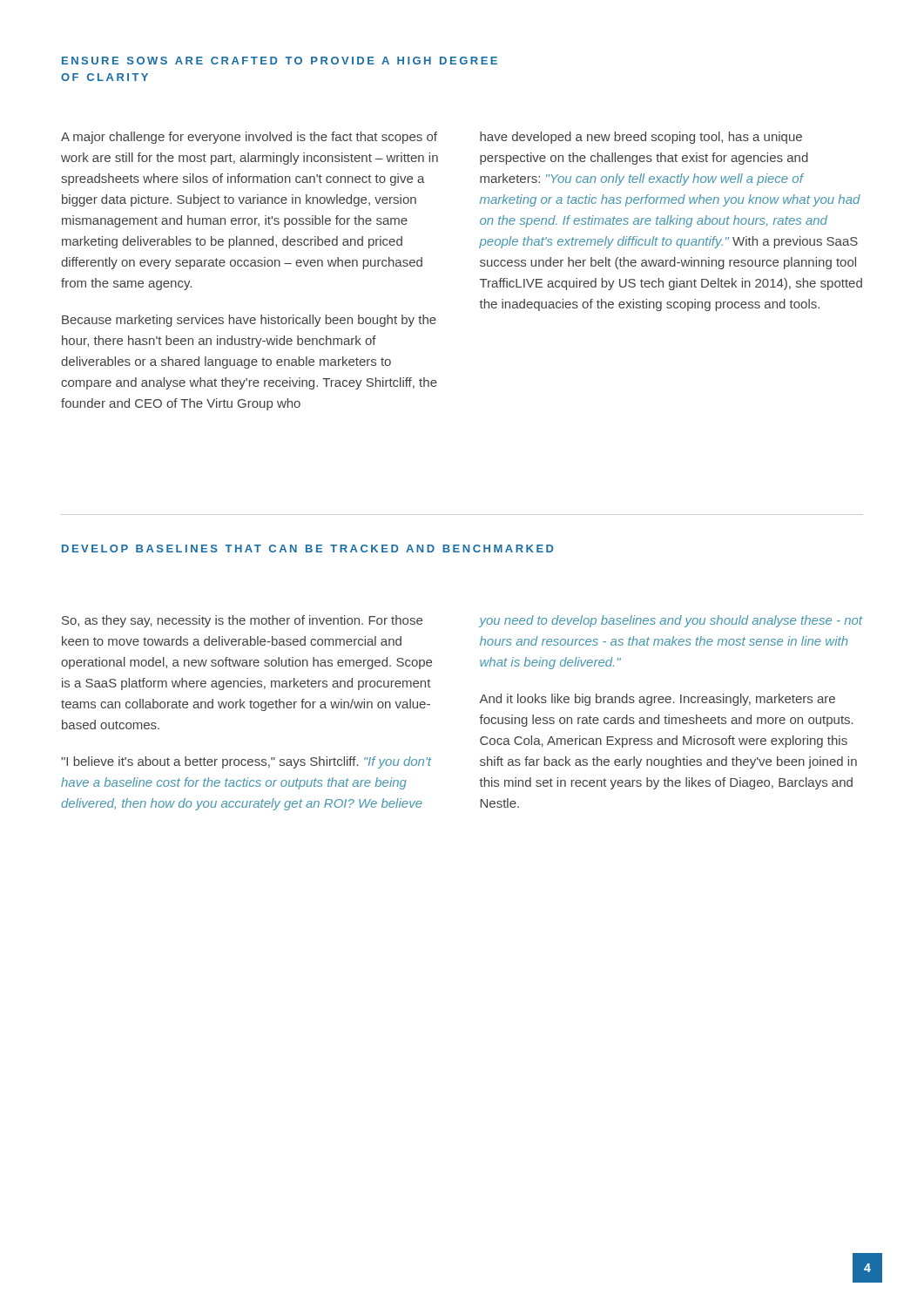Locate the text block containing "So, as they say, necessity is the mother"

[x=242, y=621]
